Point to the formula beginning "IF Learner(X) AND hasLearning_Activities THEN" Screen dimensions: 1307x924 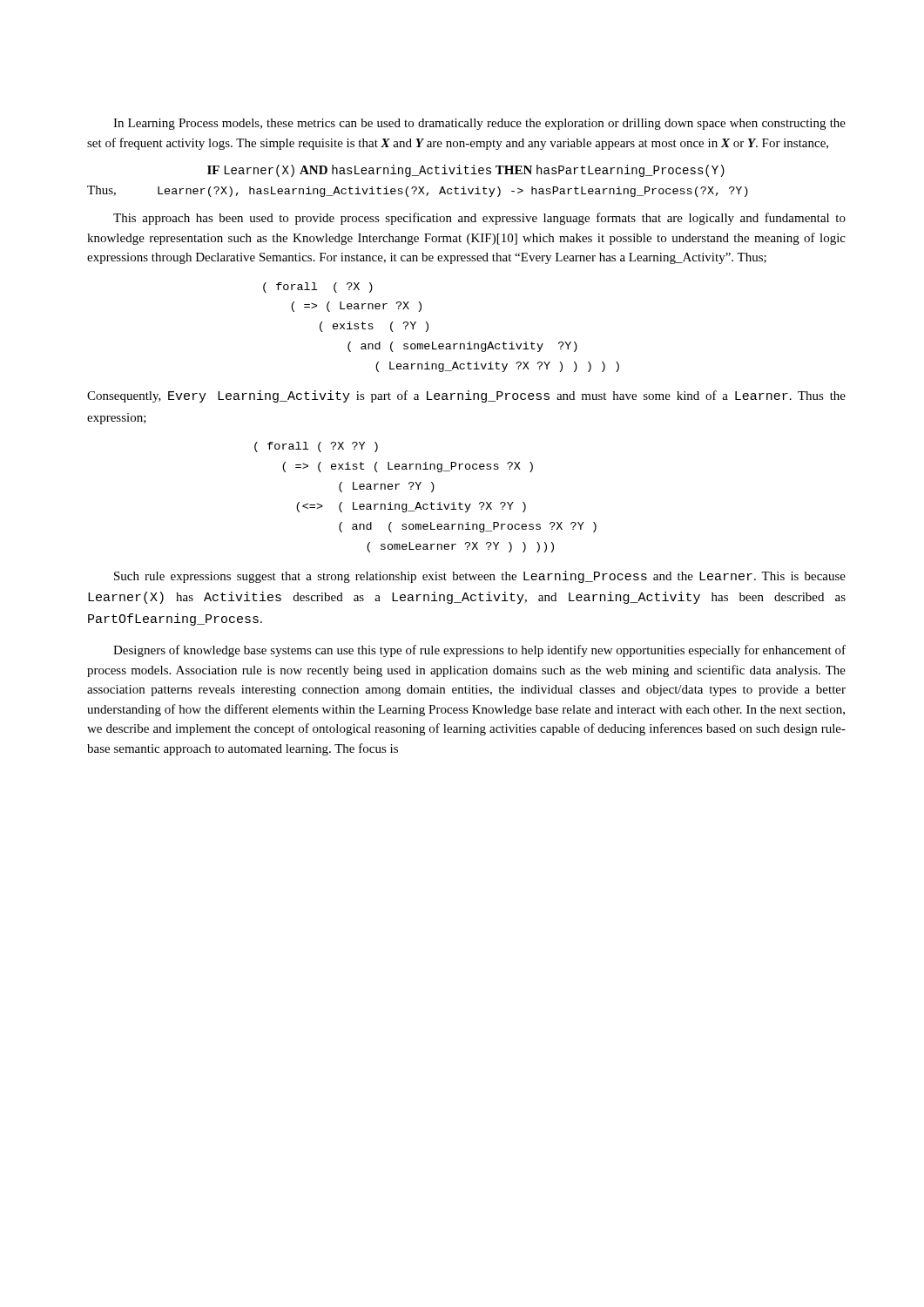466,170
